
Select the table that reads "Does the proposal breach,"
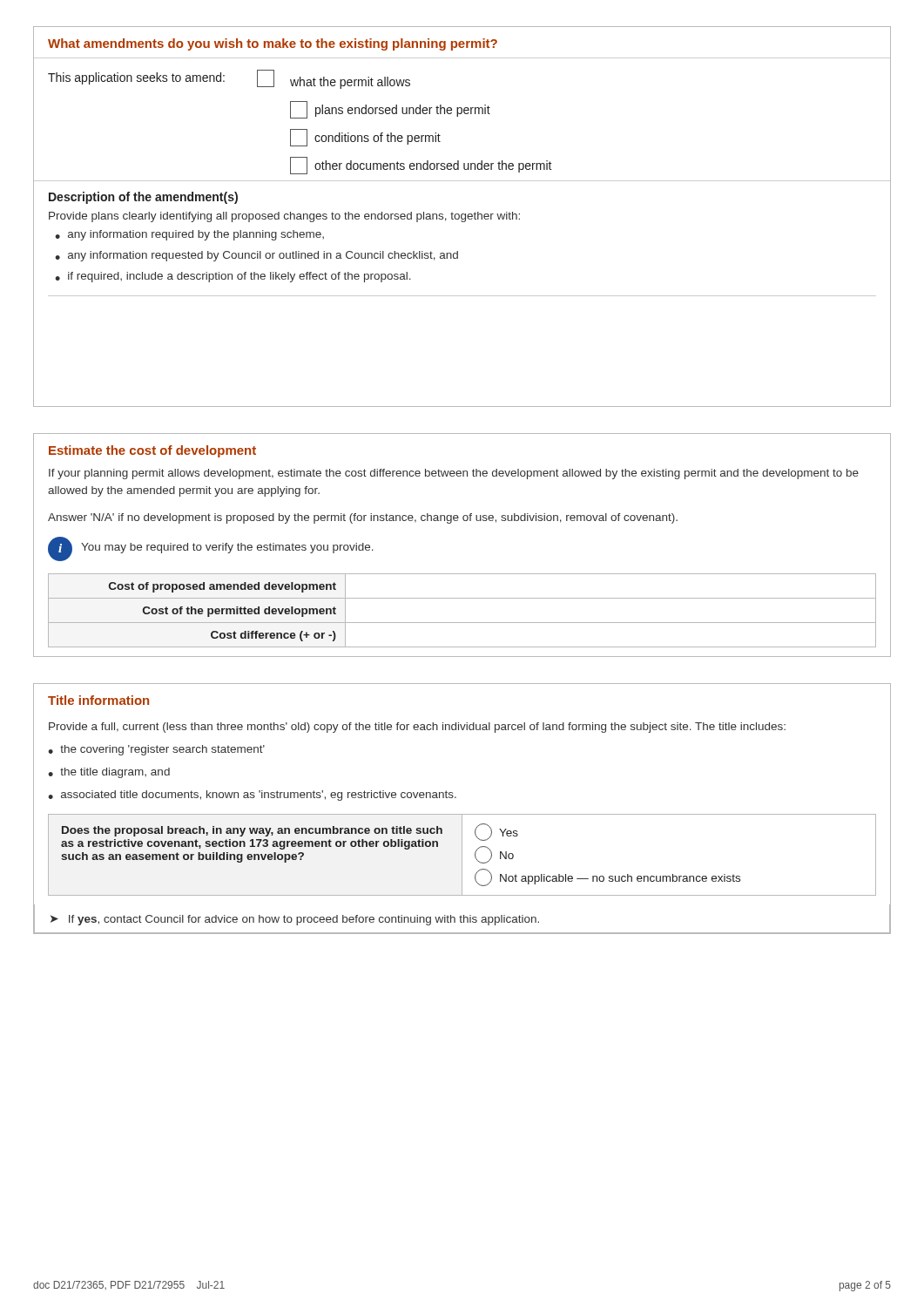[462, 855]
